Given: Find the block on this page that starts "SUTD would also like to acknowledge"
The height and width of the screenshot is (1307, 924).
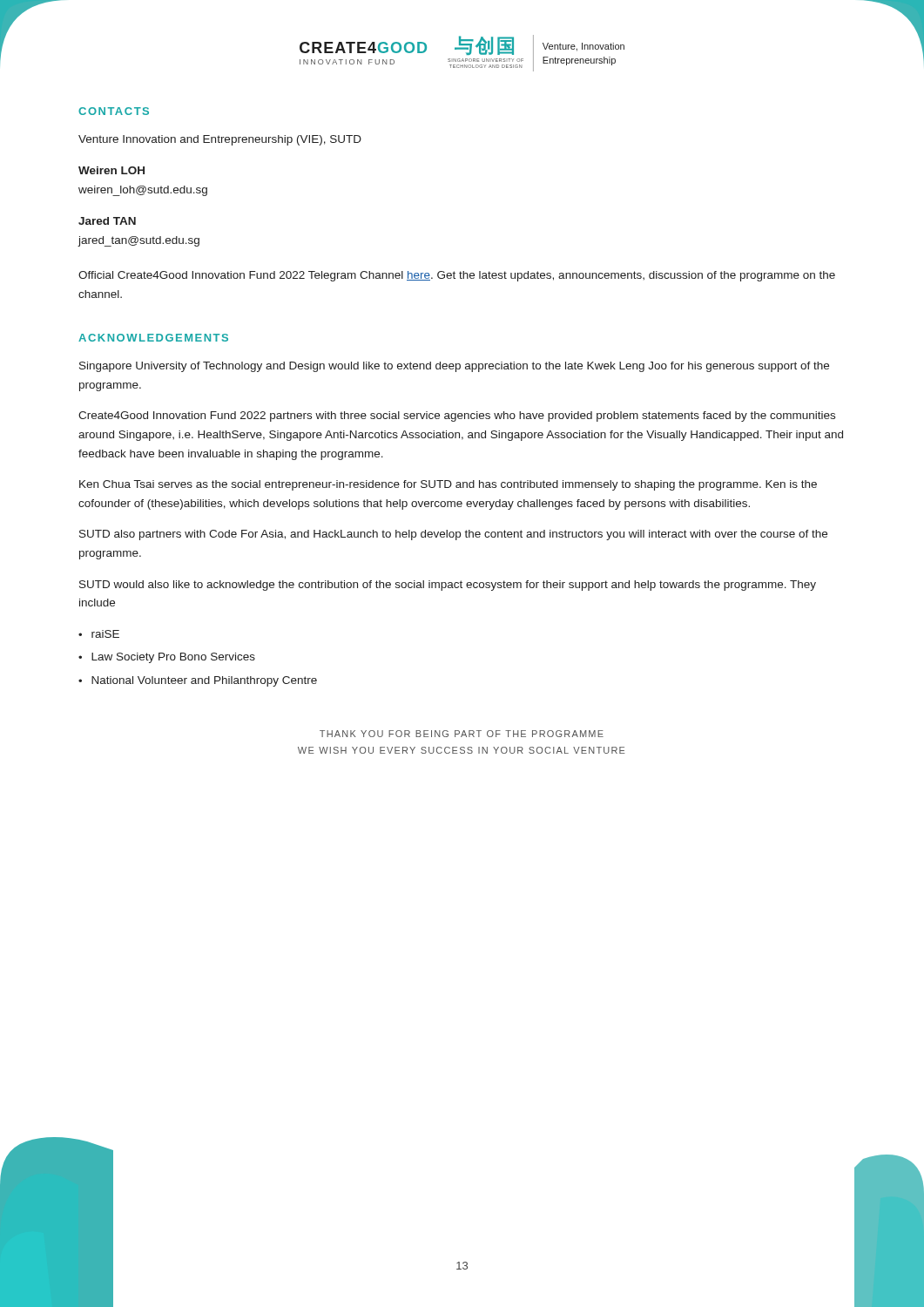Looking at the screenshot, I should click(x=447, y=593).
